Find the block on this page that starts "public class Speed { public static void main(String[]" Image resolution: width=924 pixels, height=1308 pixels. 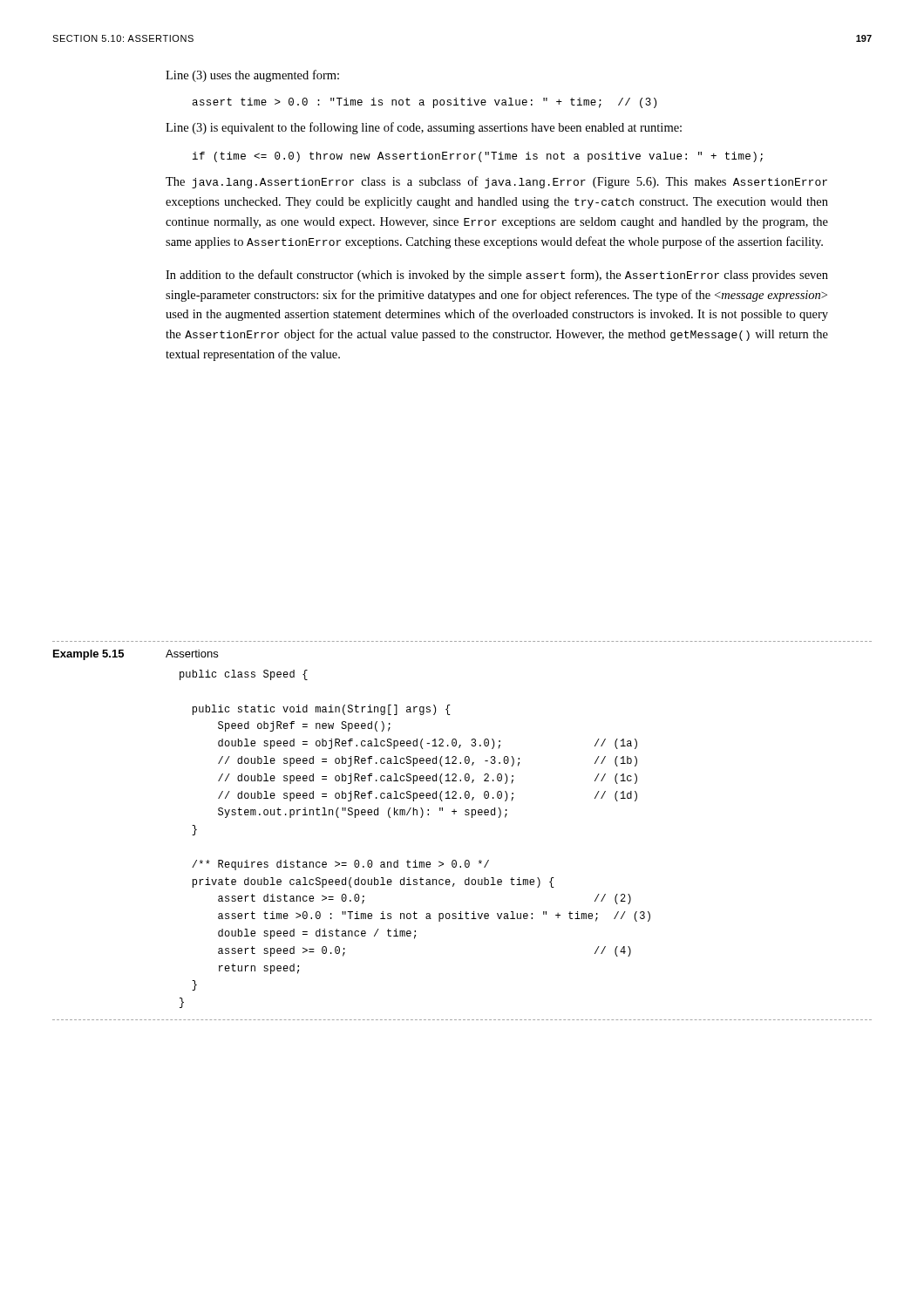pyautogui.click(x=244, y=675)
